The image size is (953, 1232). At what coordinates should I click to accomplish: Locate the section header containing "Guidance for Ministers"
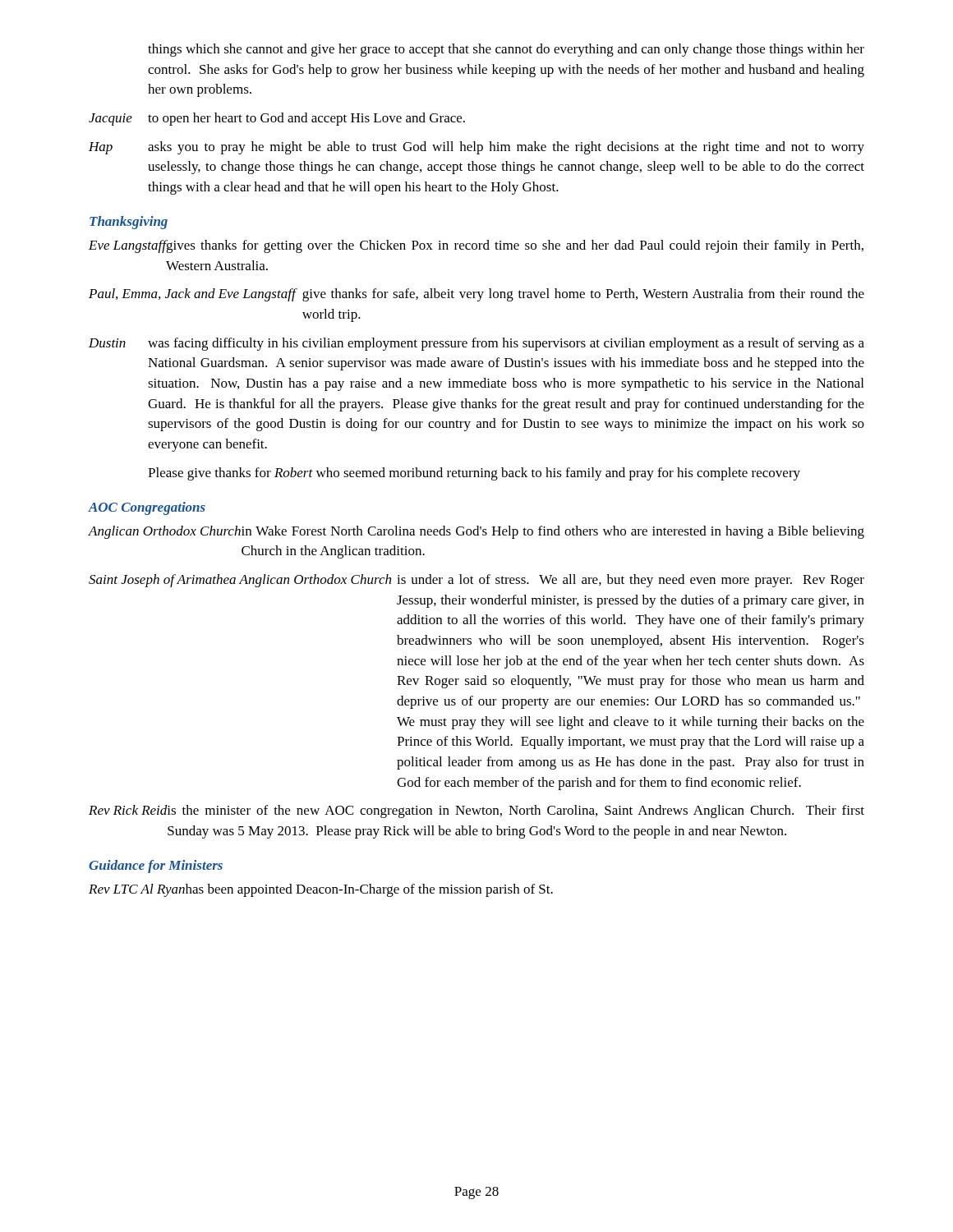[156, 866]
